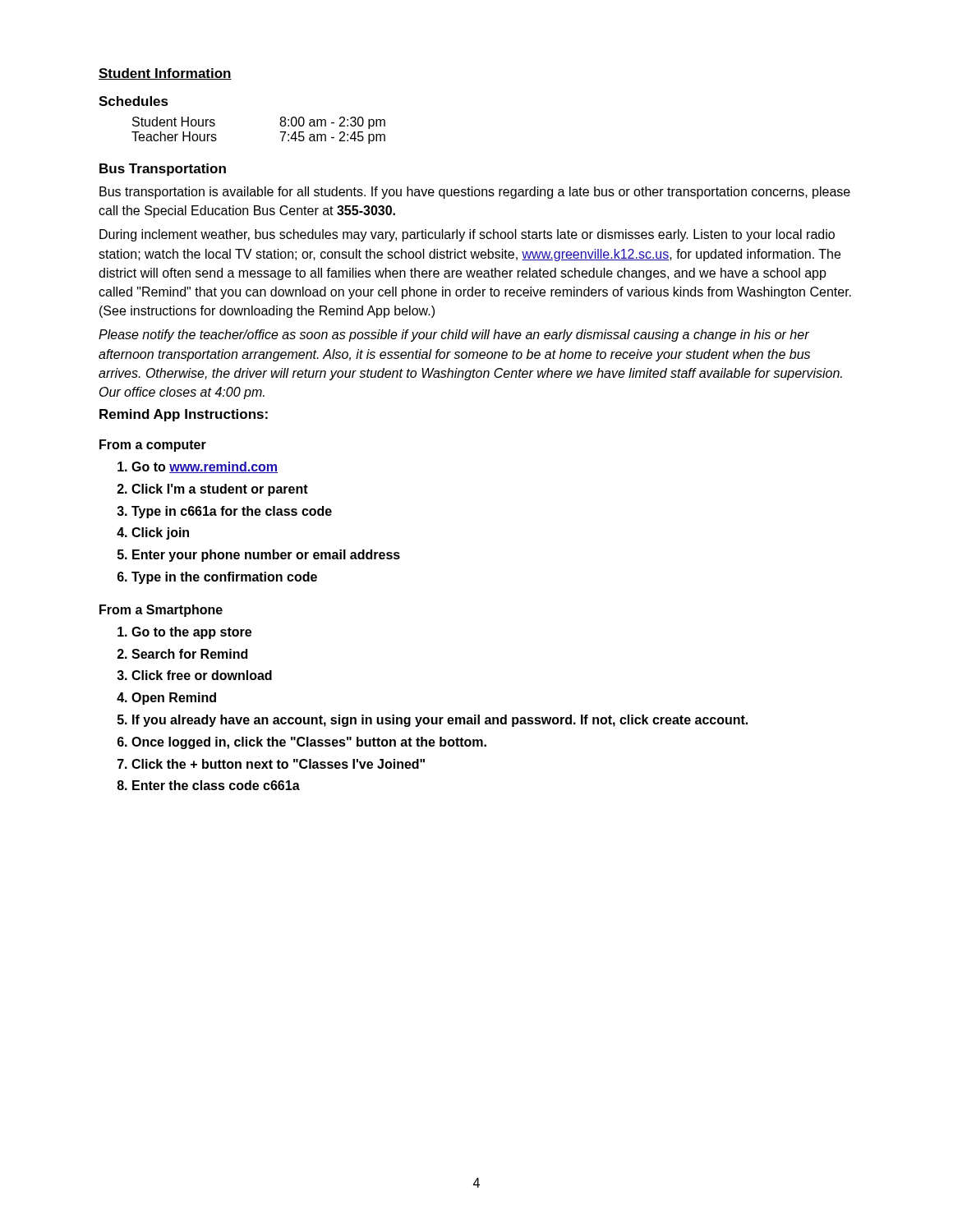Locate the text "Type in the confirmation code"
The width and height of the screenshot is (953, 1232).
[224, 577]
